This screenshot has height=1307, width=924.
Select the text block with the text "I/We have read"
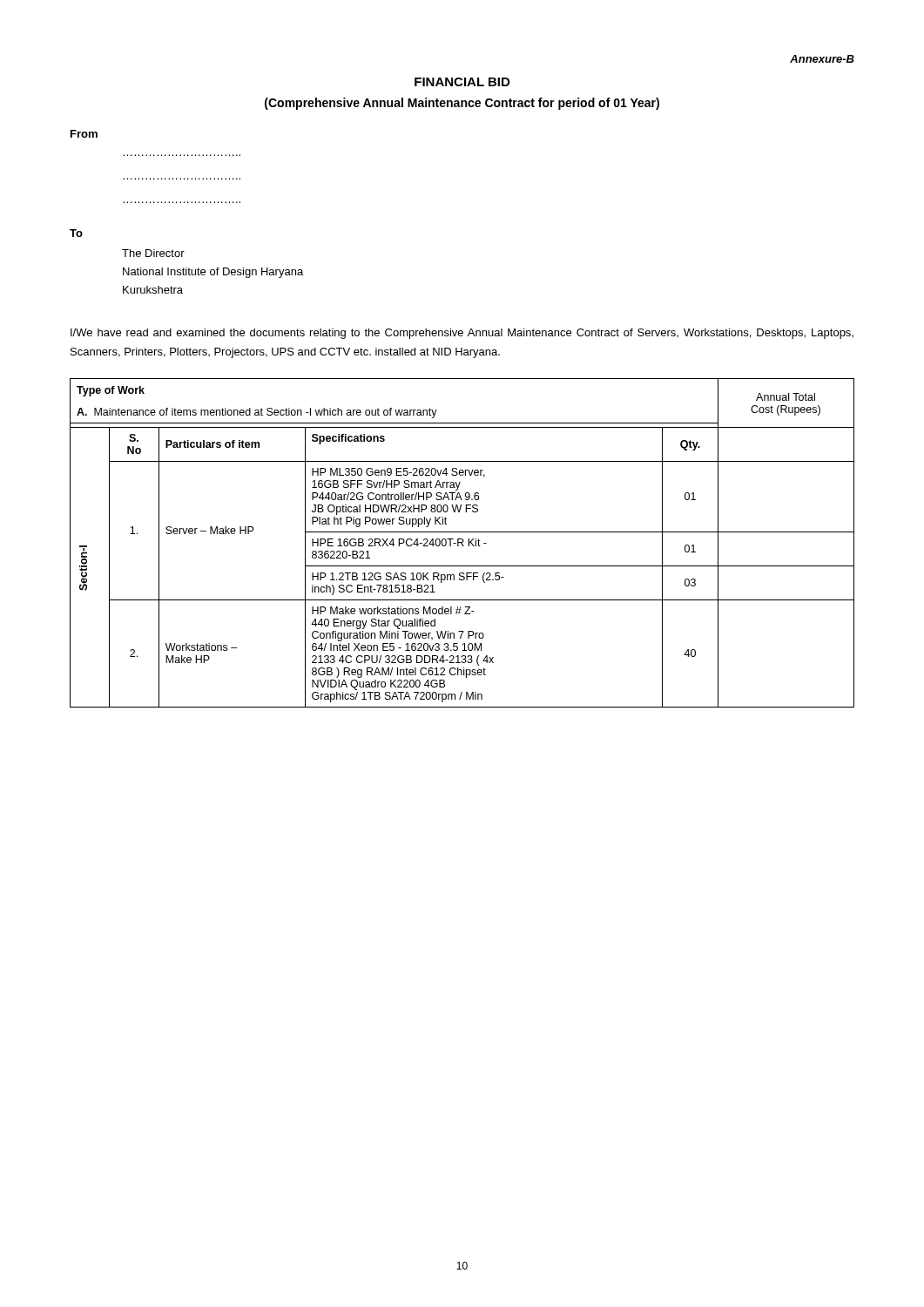462,342
